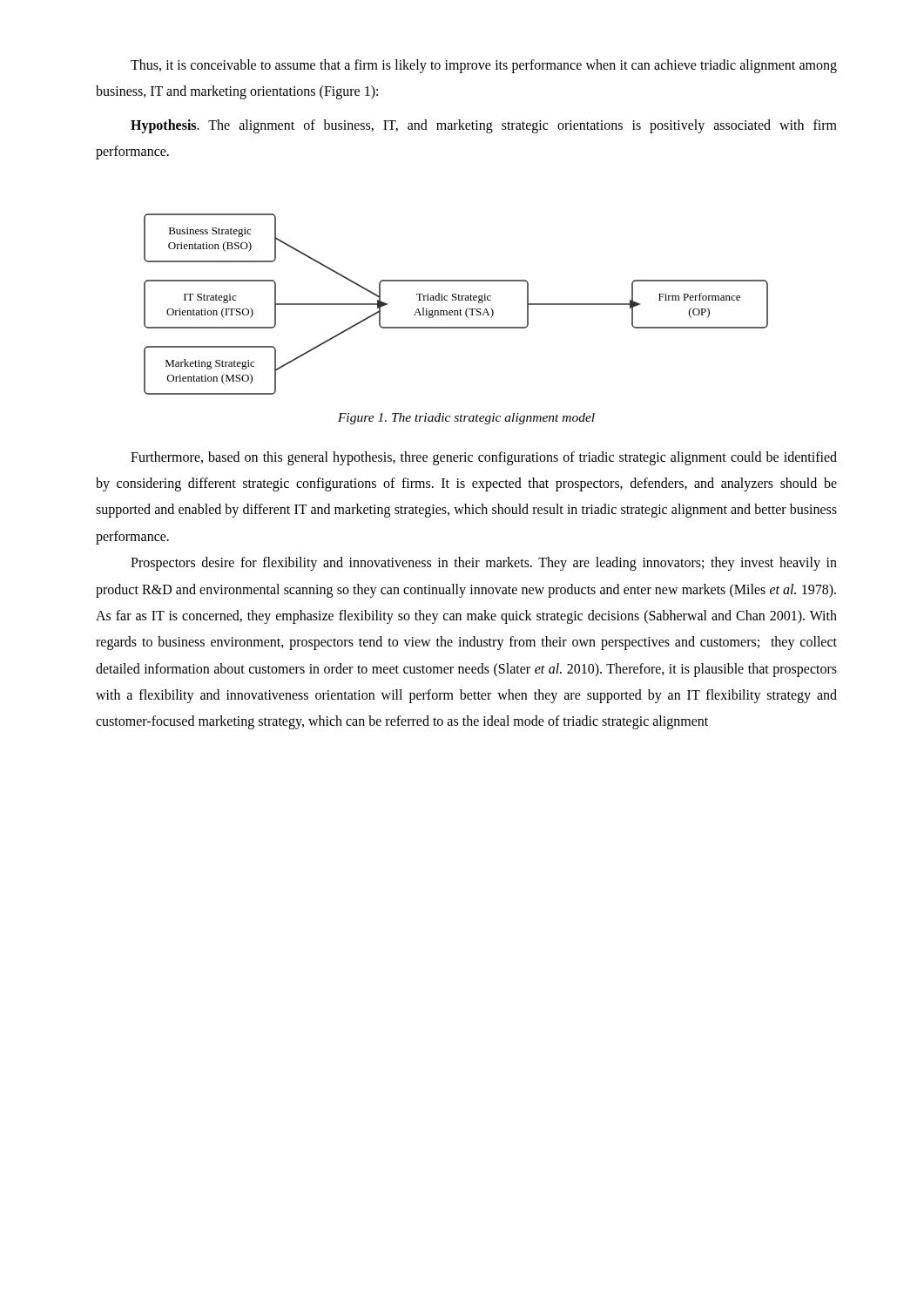Locate the block of text that opens with "Hypothesis. The alignment of business, IT,"
The image size is (924, 1307).
pos(466,139)
